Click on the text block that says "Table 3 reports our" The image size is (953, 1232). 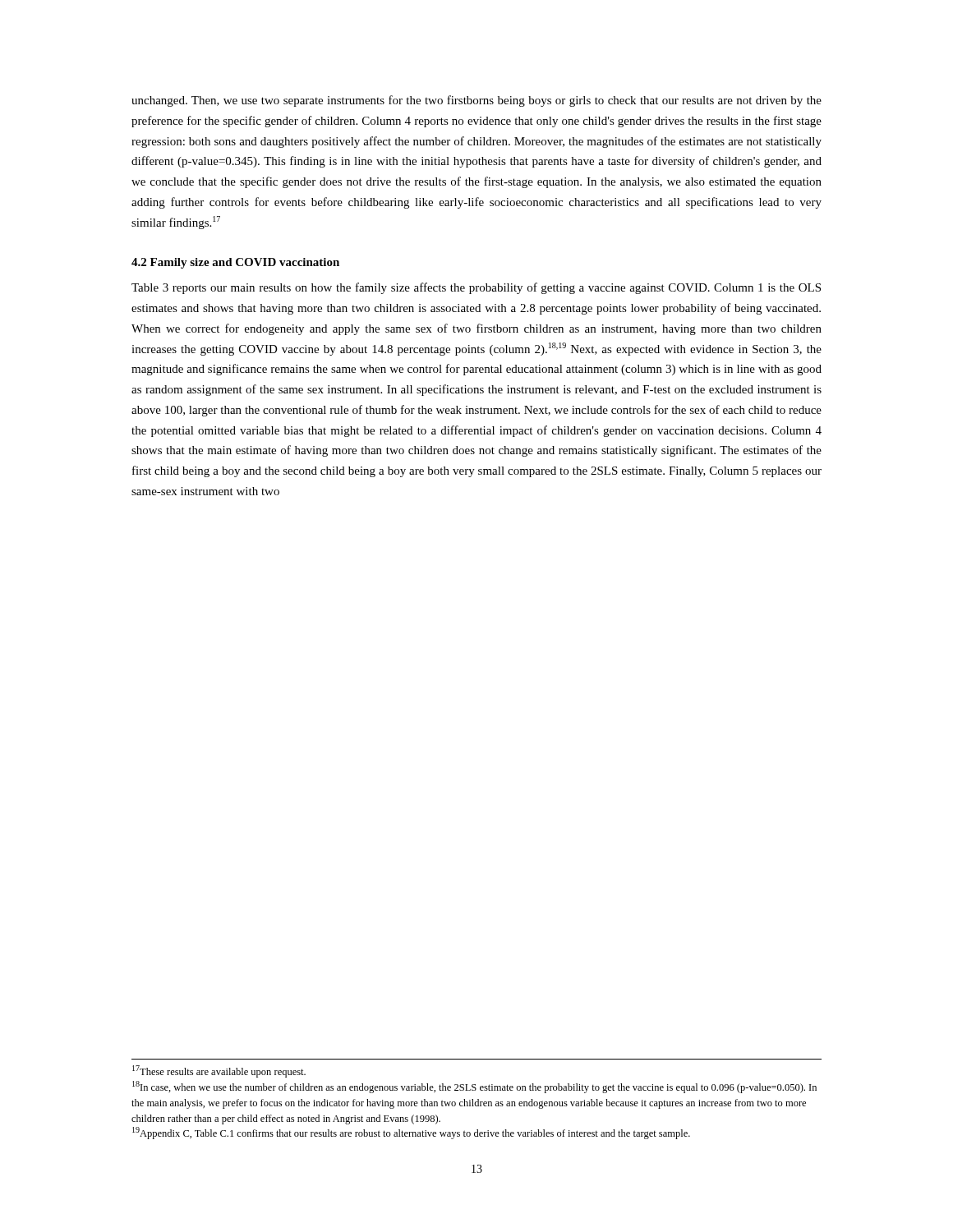[476, 389]
